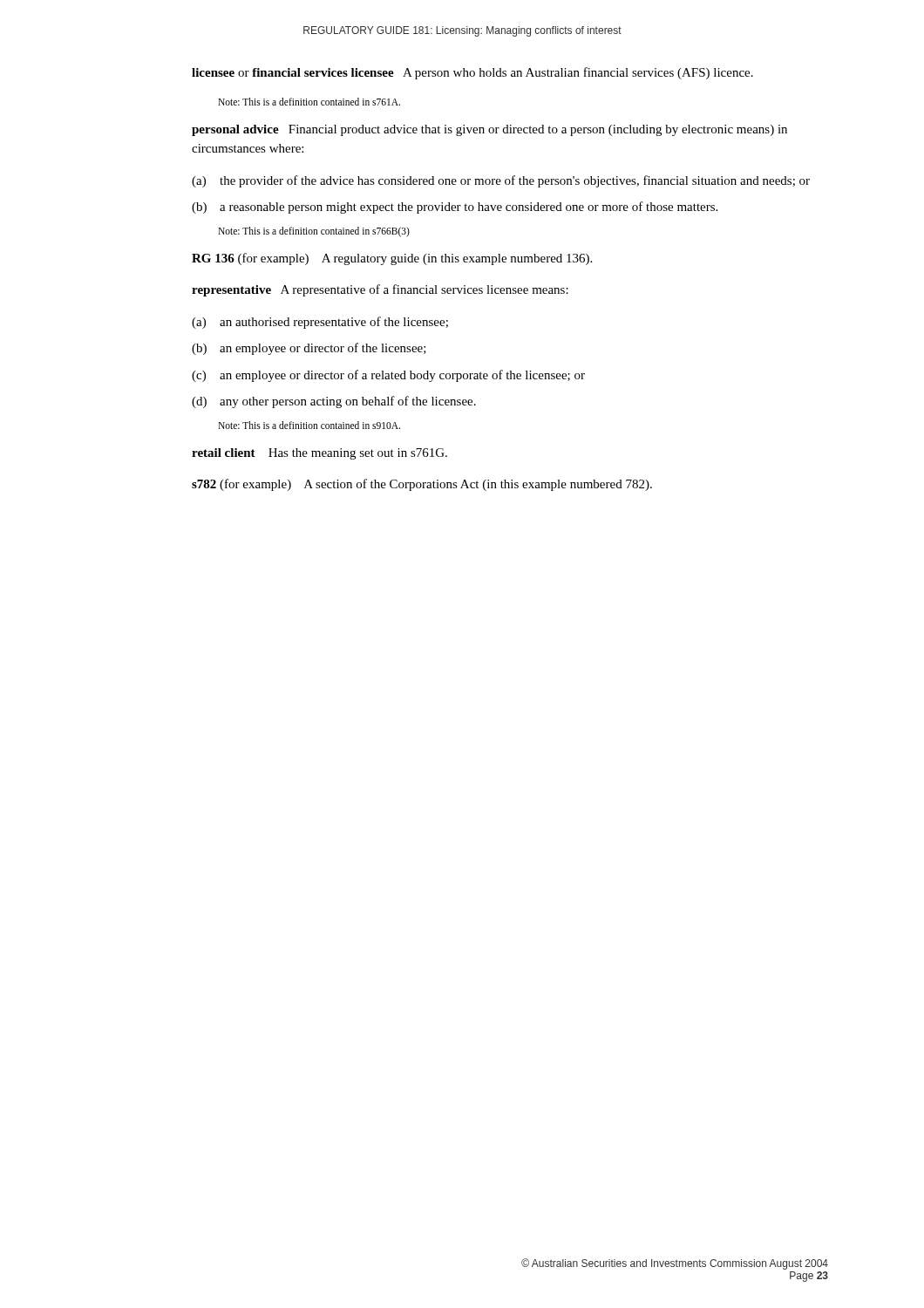Click the passage that begins "retail client Has the"
This screenshot has width=924, height=1308.
[x=320, y=452]
